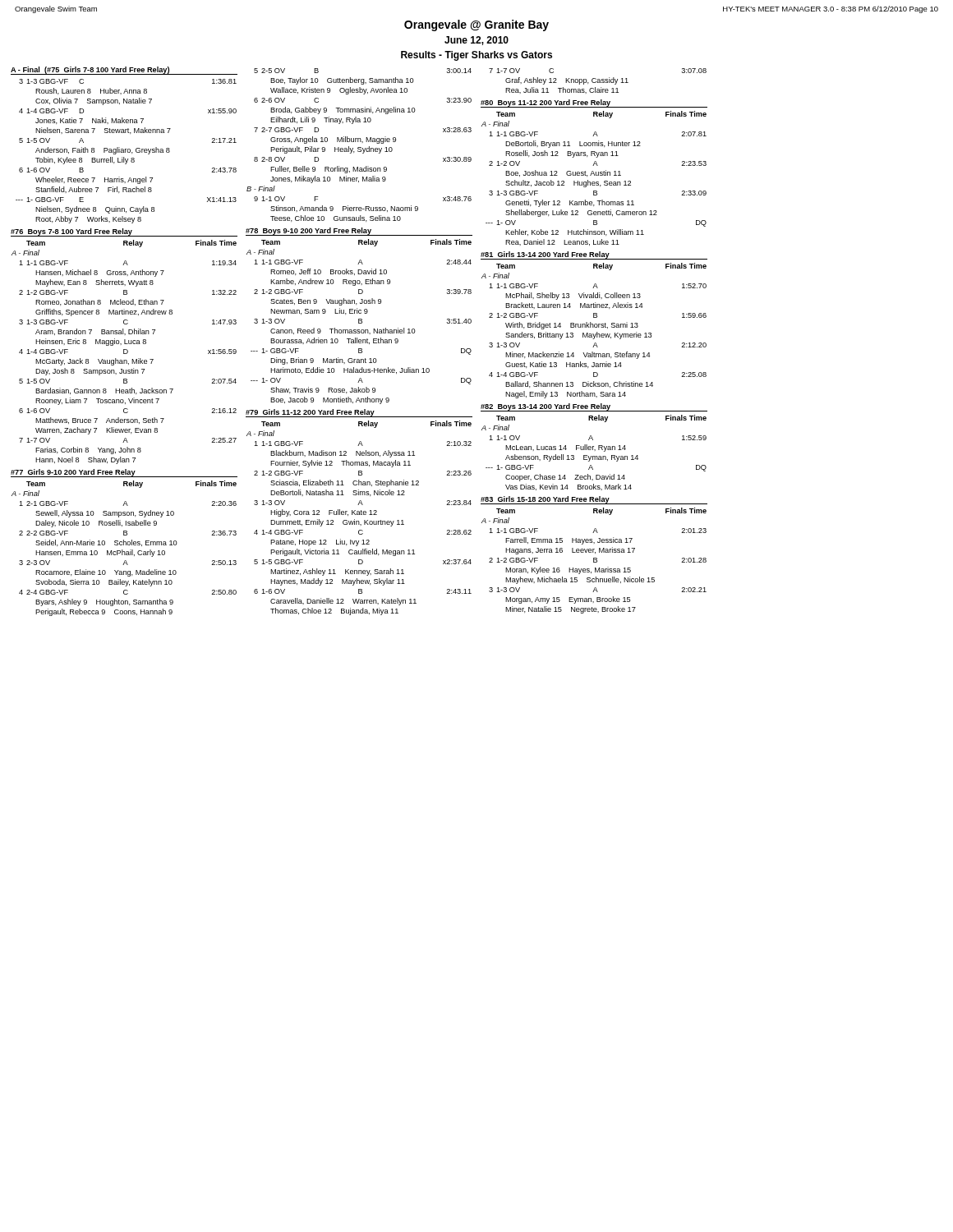The height and width of the screenshot is (1232, 953).
Task: Locate the section header with the text "#83 Girls 15-18 200"
Action: coord(545,499)
